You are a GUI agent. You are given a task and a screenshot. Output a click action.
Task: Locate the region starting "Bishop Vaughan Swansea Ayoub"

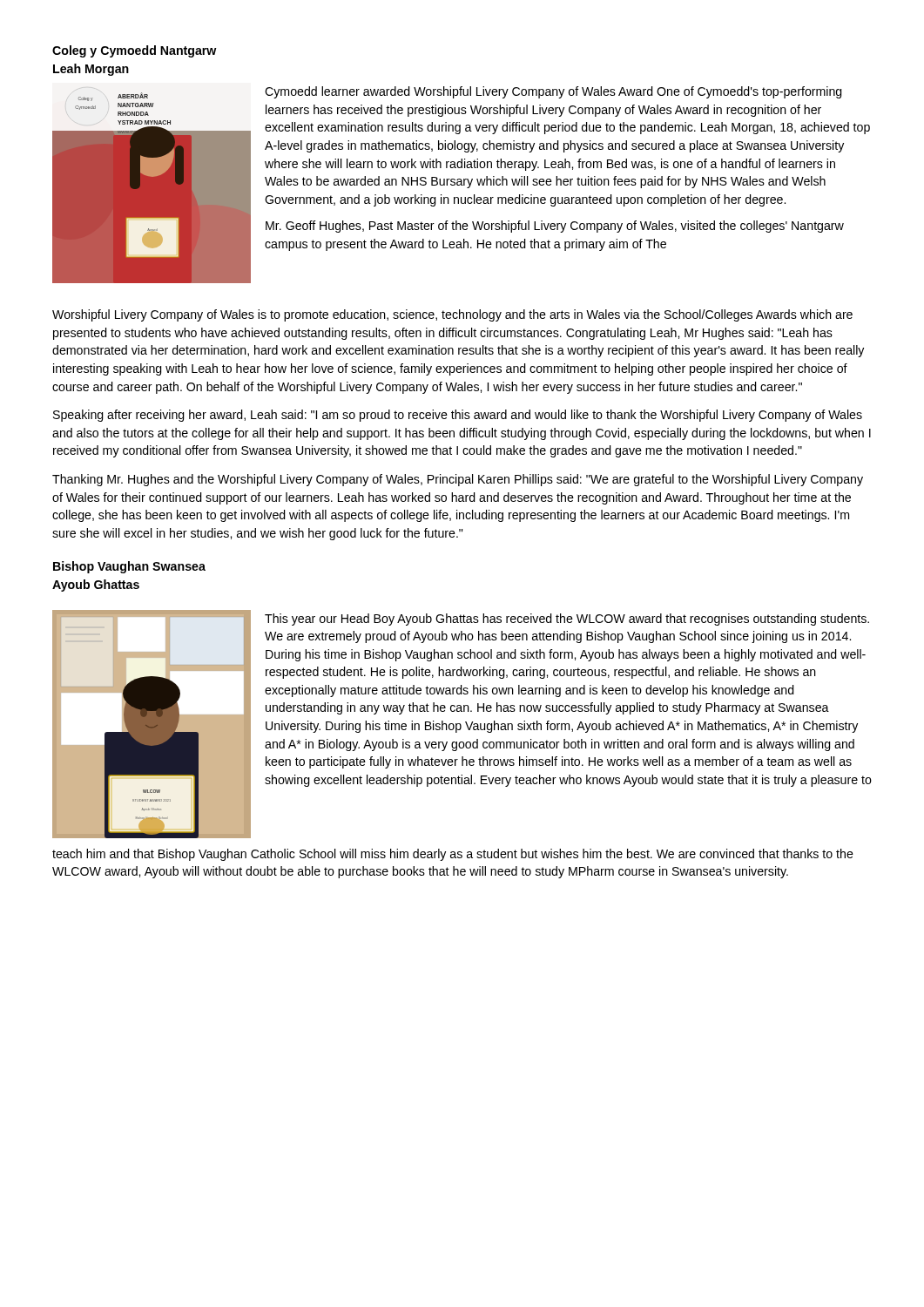pyautogui.click(x=129, y=576)
